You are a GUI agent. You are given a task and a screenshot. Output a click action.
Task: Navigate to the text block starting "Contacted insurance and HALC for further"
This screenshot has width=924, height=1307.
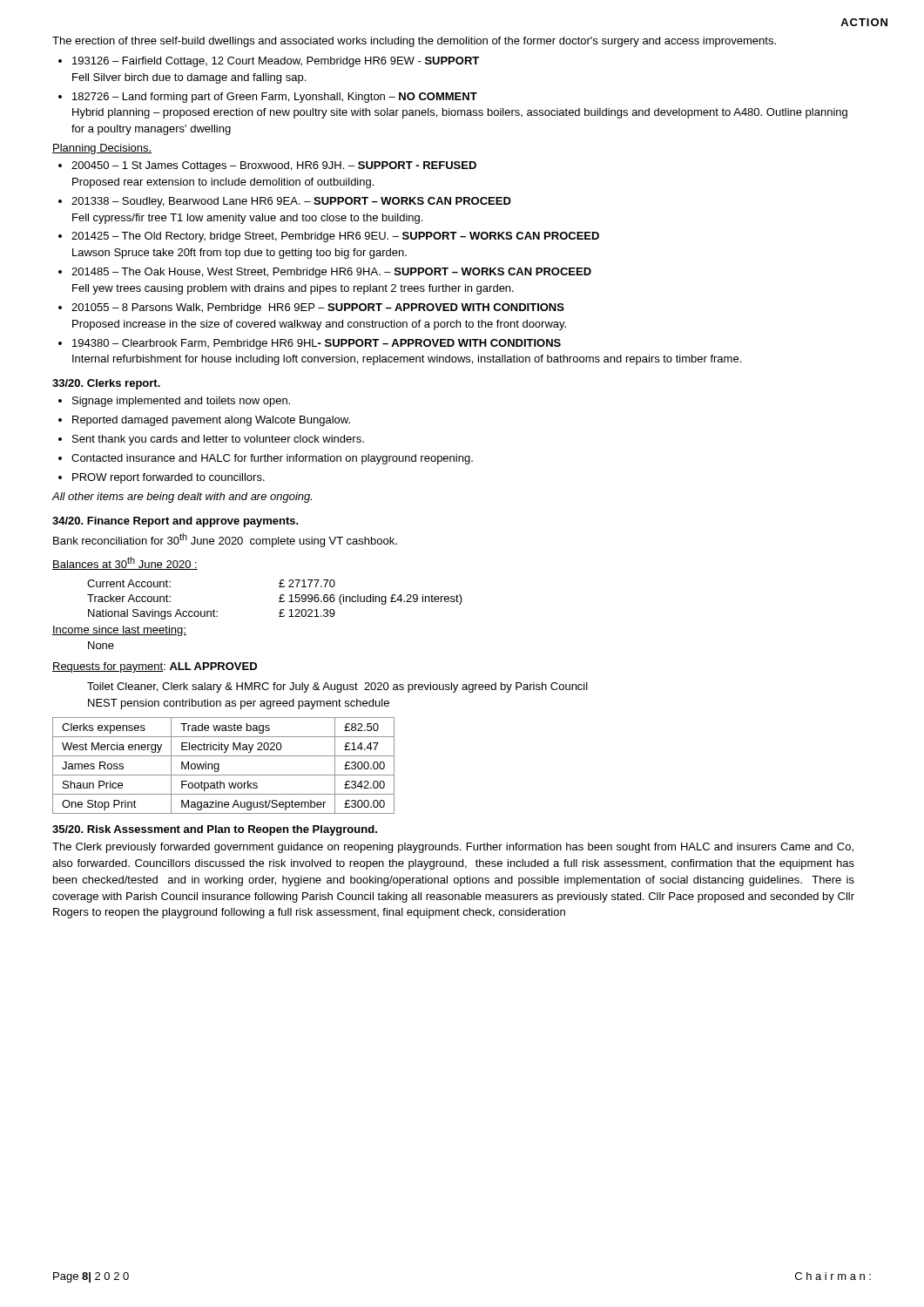272,458
